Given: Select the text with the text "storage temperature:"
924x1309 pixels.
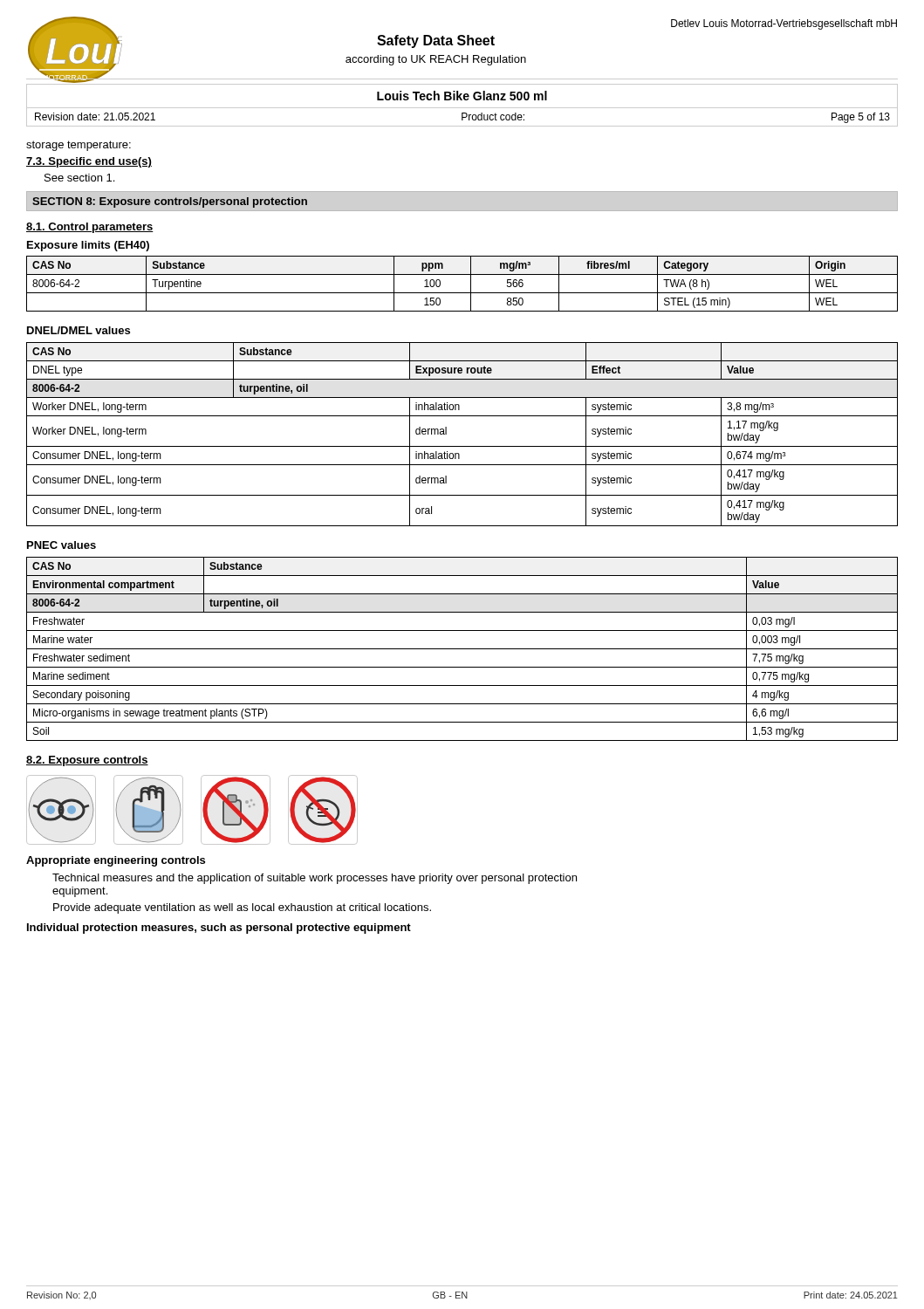Looking at the screenshot, I should click(x=79, y=144).
